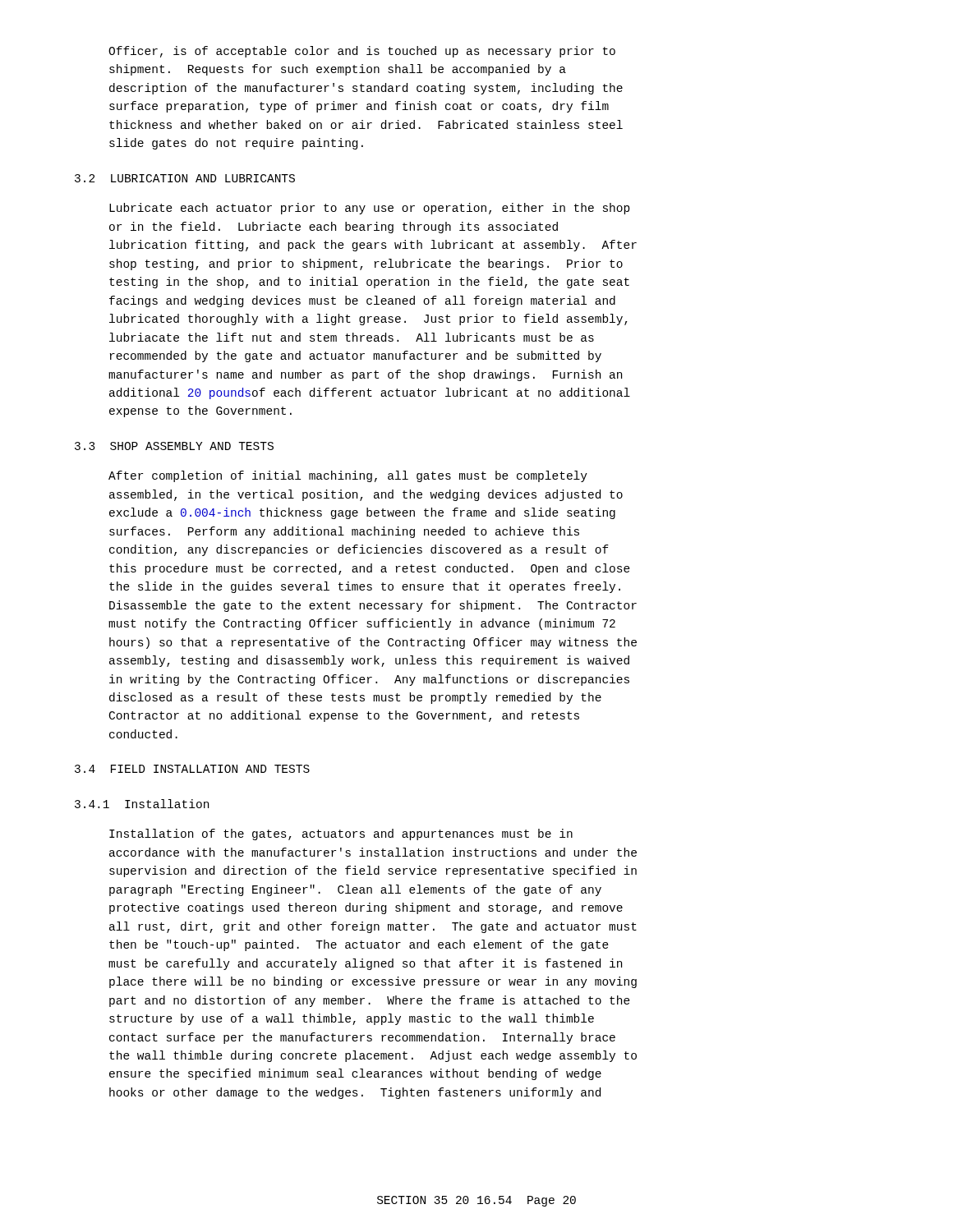
Task: Where does it say "3.2 LUBRICATION AND LUBRICANTS"?
Action: (x=185, y=178)
